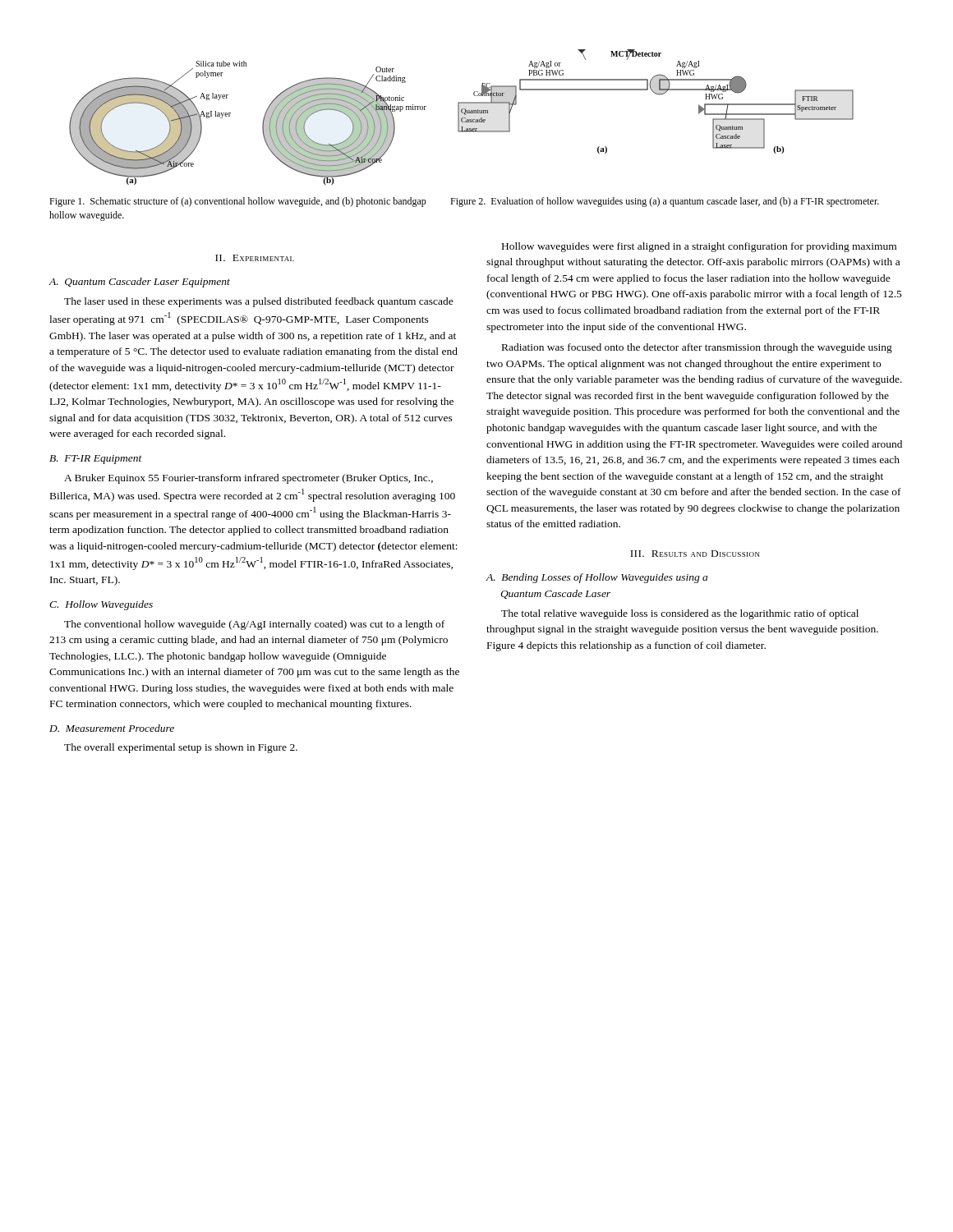Locate the section header that says "D. Measurement Procedure"
953x1232 pixels.
(x=112, y=728)
